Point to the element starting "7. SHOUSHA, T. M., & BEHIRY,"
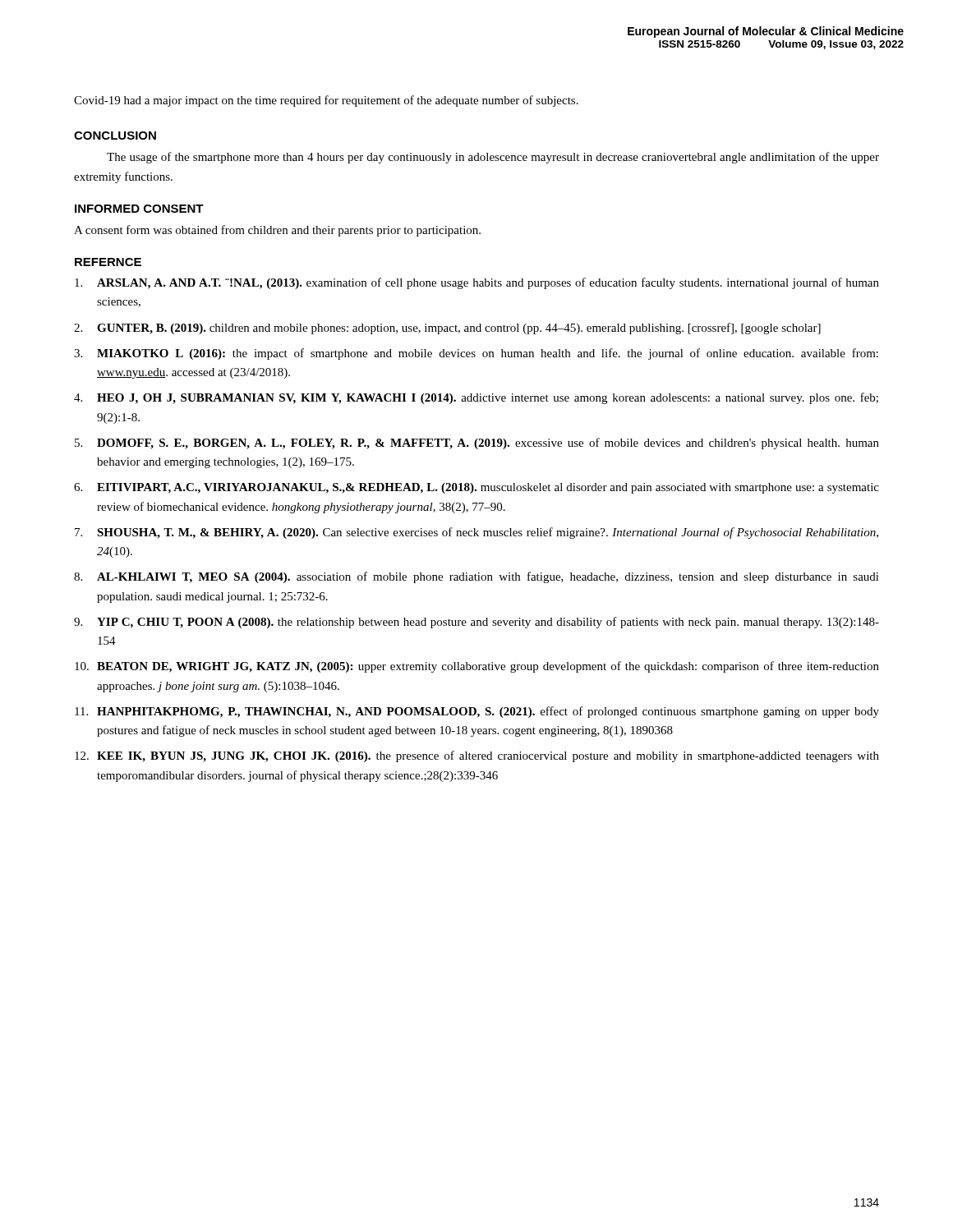The height and width of the screenshot is (1232, 953). pos(476,542)
